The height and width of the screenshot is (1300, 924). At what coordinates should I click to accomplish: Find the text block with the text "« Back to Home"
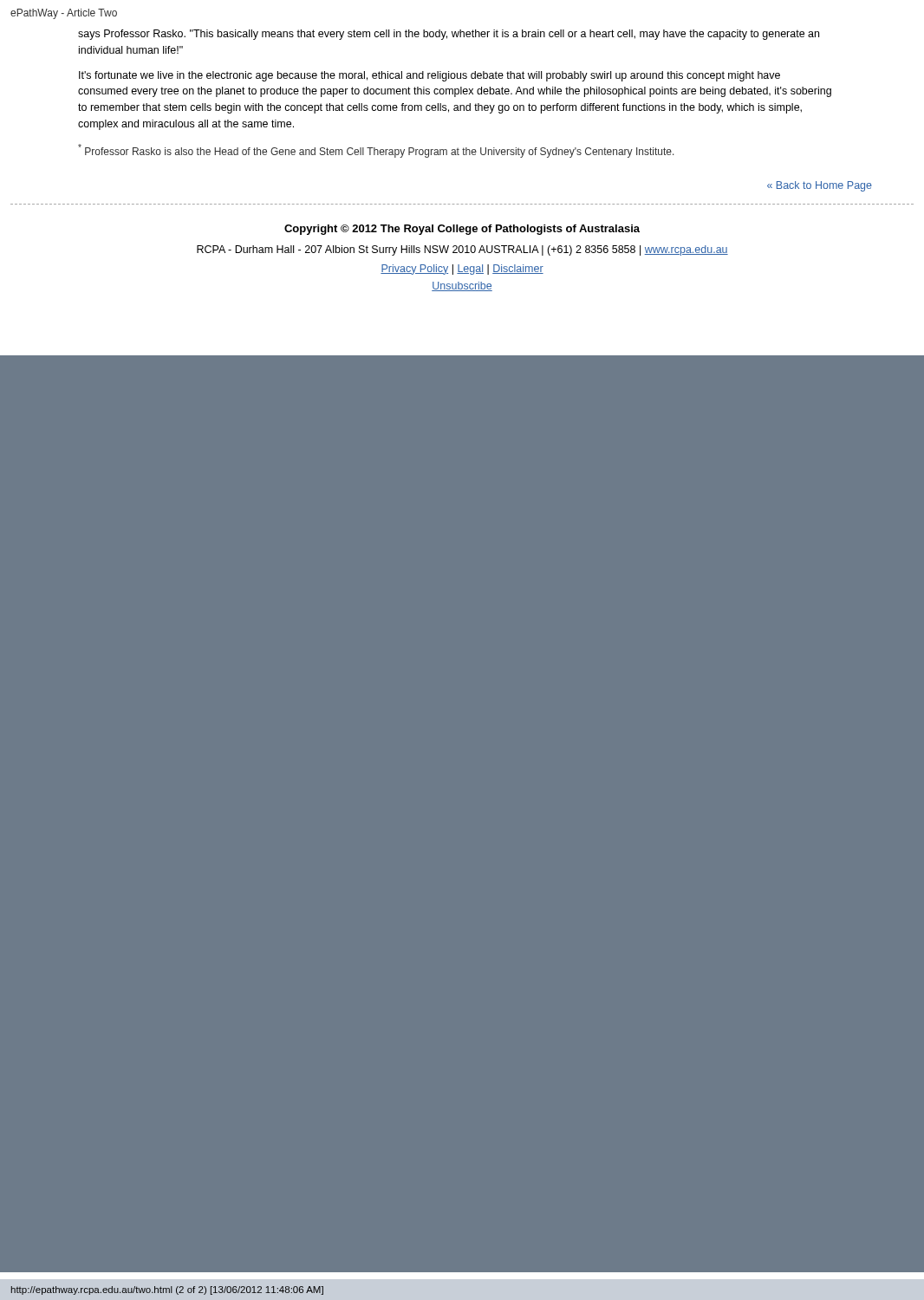(x=819, y=185)
